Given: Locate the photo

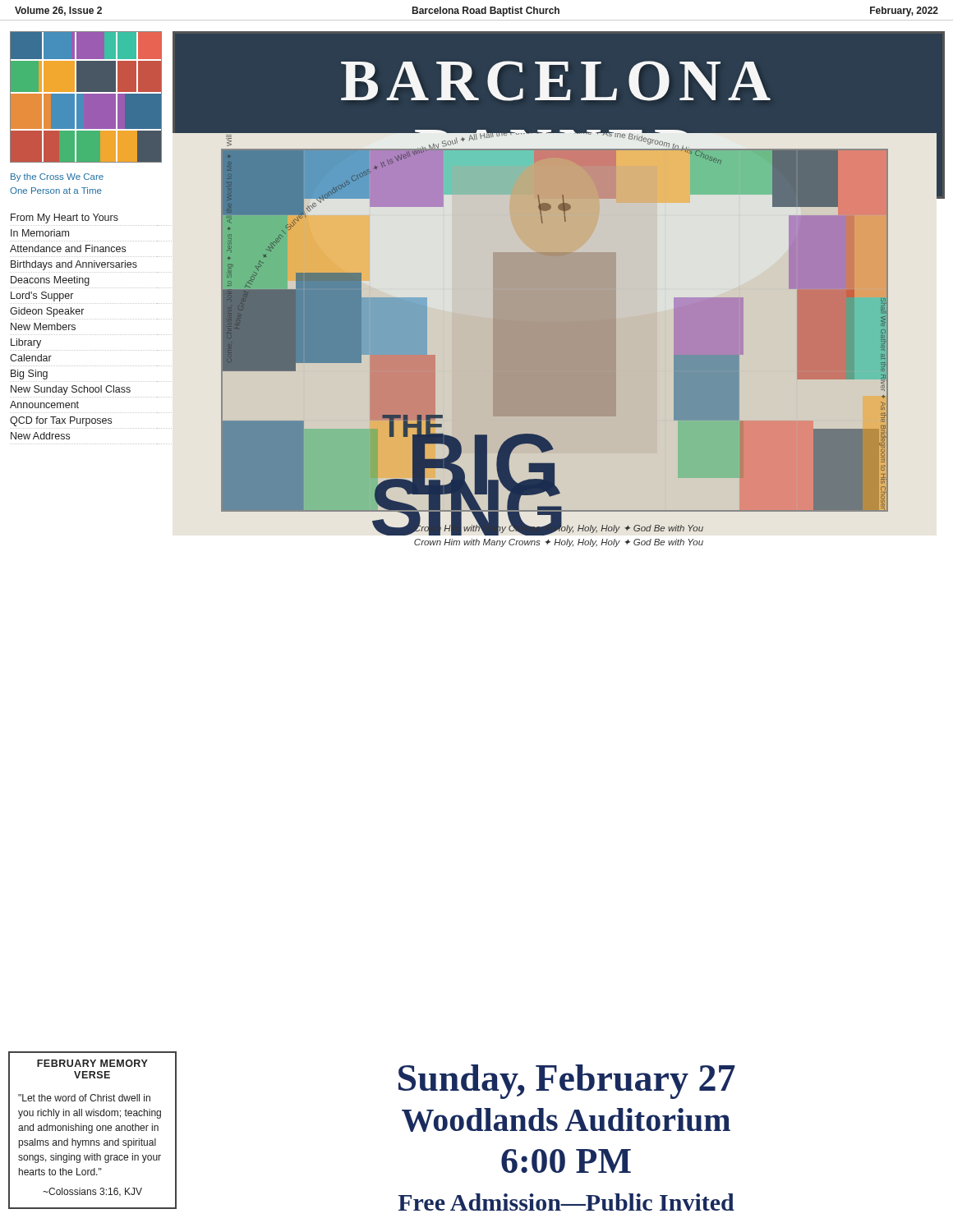Looking at the screenshot, I should (x=98, y=98).
